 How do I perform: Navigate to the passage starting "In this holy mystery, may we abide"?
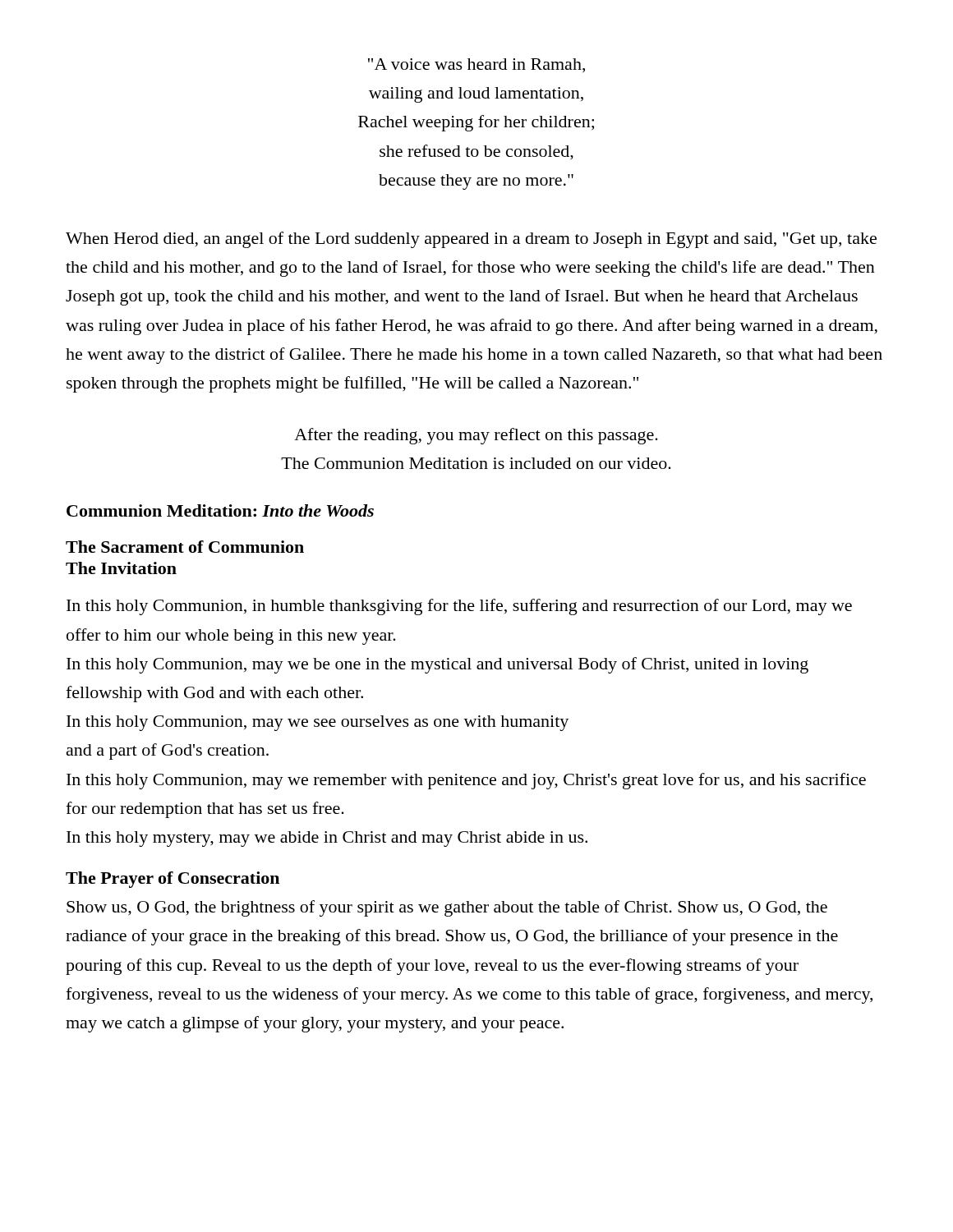tap(327, 836)
